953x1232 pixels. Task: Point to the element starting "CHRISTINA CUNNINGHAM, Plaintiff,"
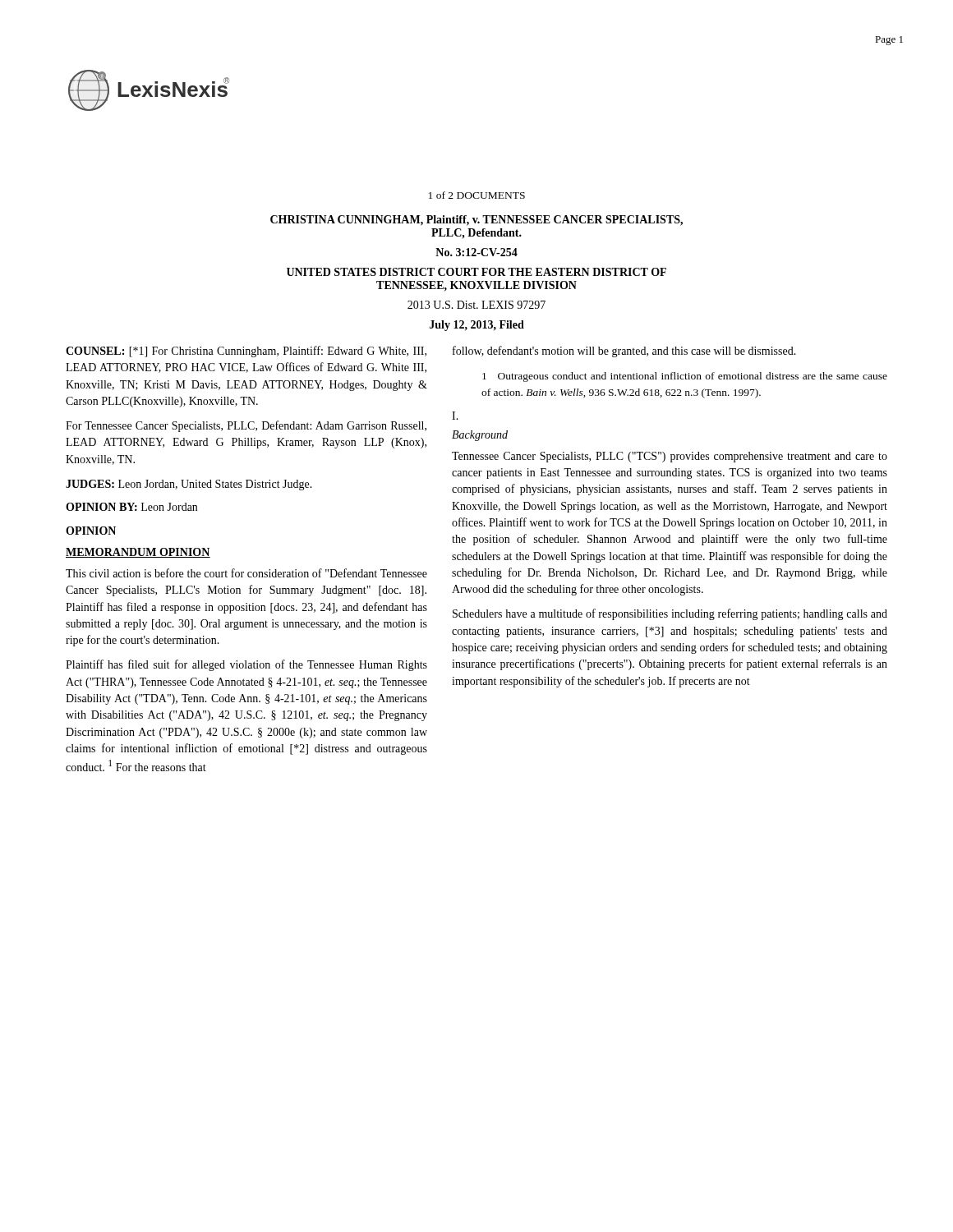[476, 226]
